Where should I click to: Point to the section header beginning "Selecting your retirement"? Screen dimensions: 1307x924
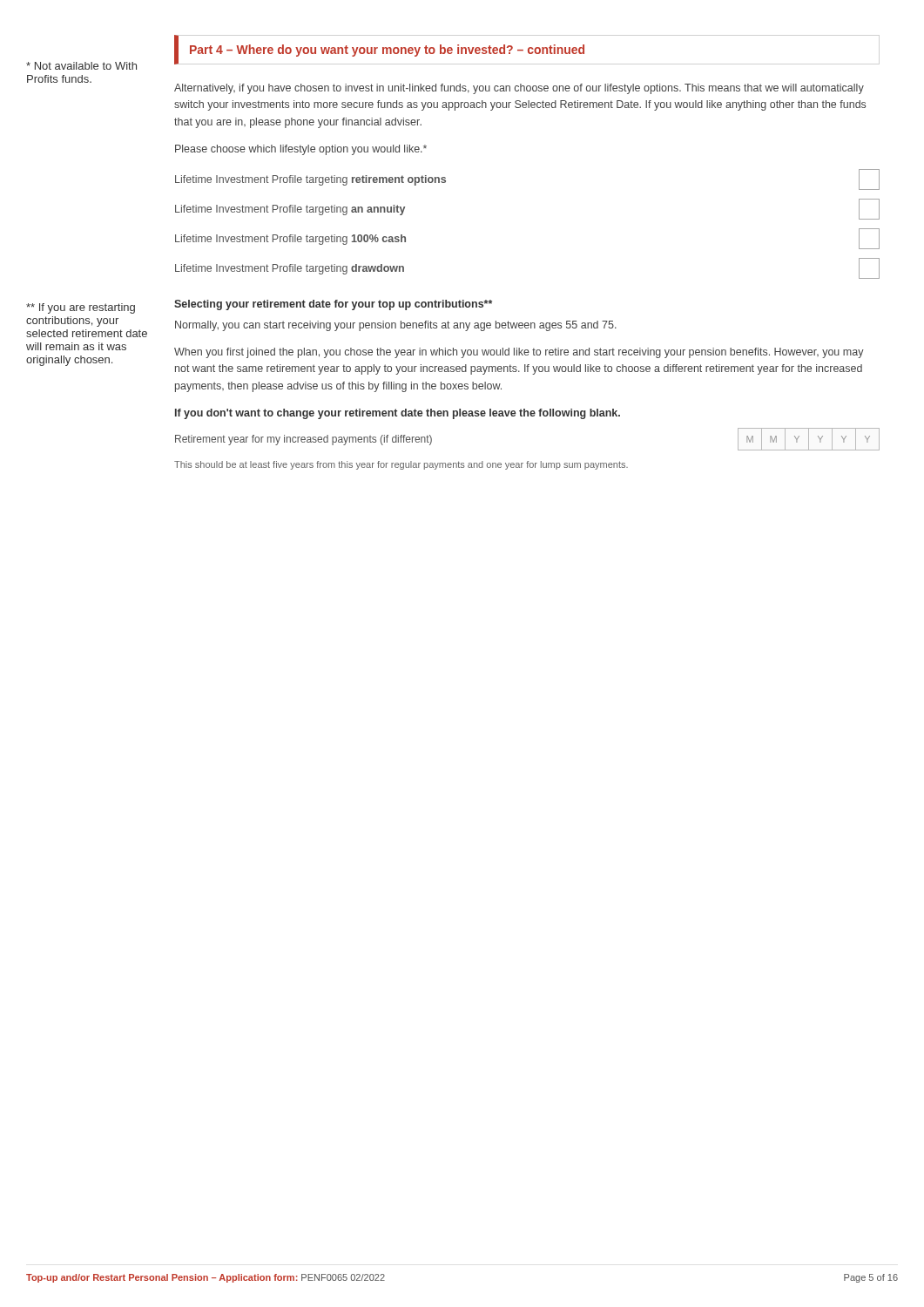tap(333, 304)
